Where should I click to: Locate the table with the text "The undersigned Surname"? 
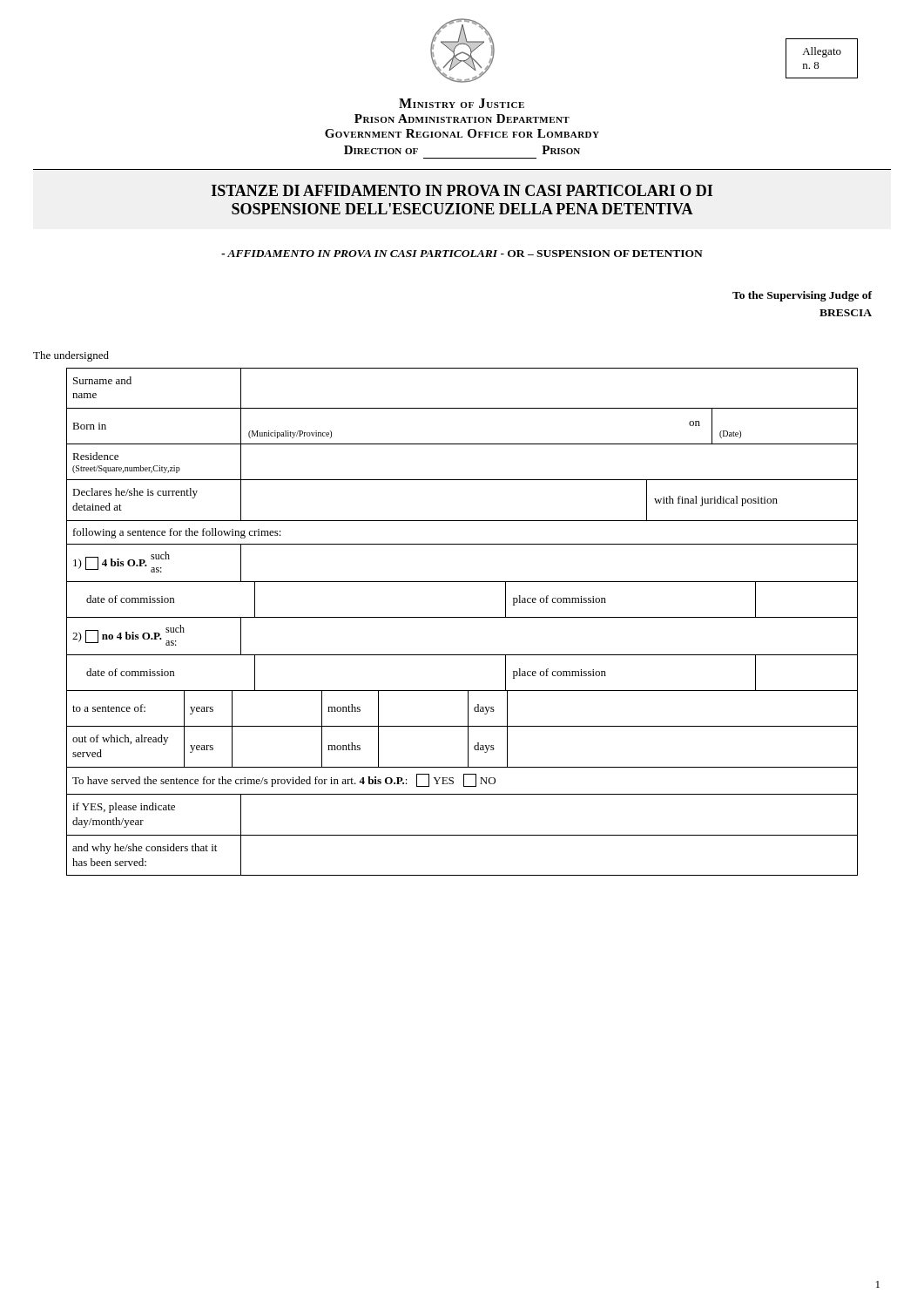tap(462, 612)
